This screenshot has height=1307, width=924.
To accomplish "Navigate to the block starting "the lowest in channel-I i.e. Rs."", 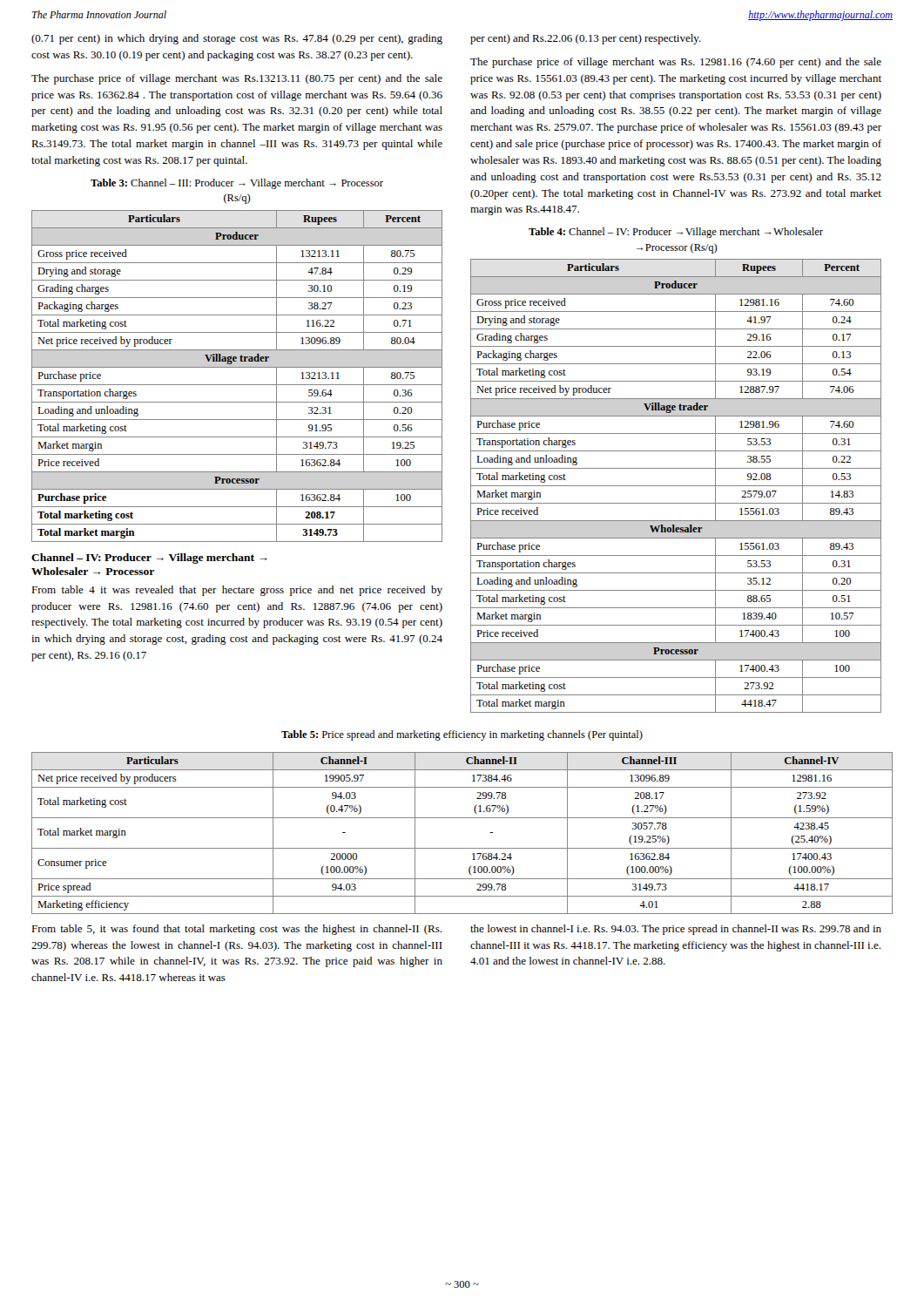I will point(676,945).
